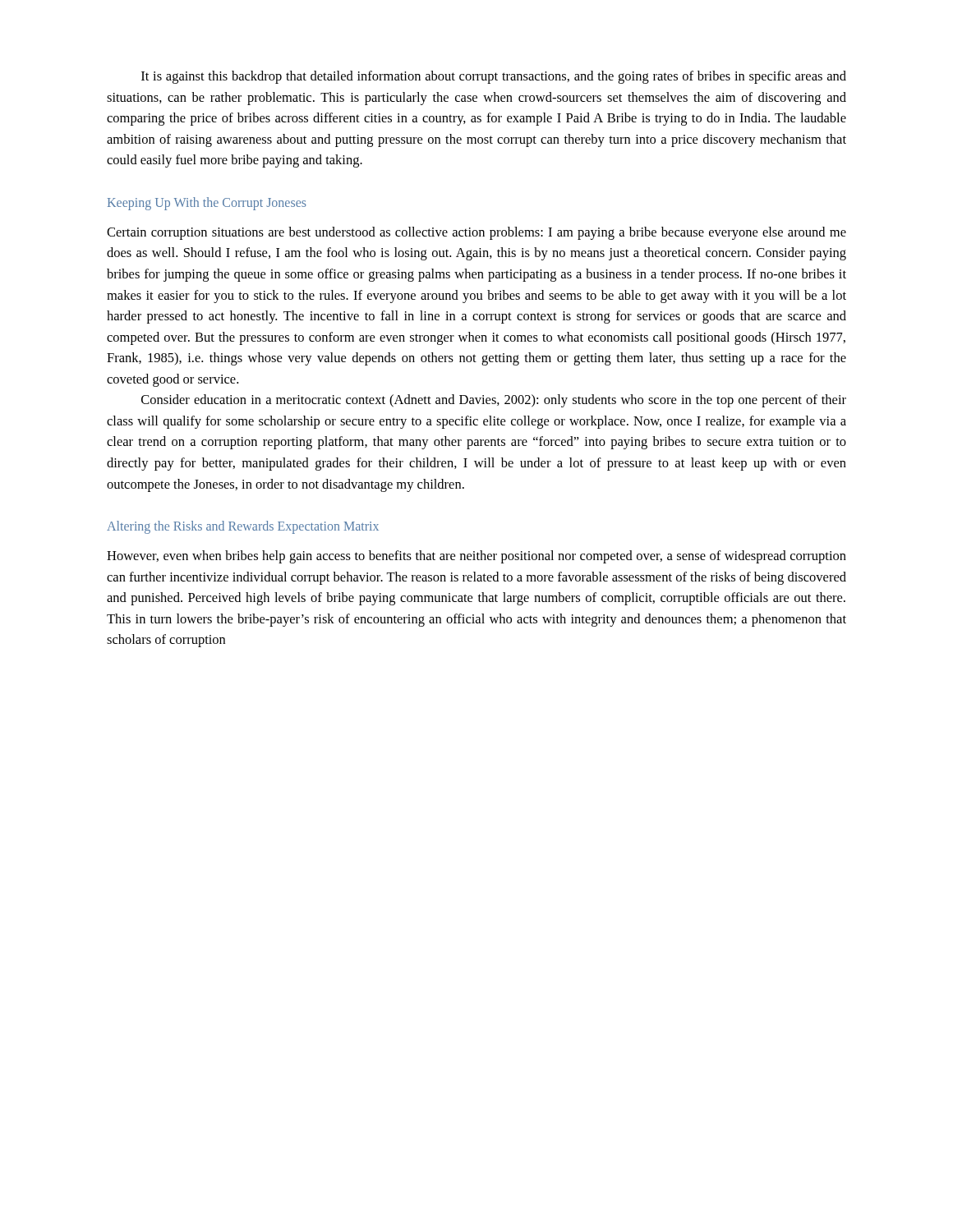Locate the block starting "It is against this backdrop that detailed"

(476, 118)
